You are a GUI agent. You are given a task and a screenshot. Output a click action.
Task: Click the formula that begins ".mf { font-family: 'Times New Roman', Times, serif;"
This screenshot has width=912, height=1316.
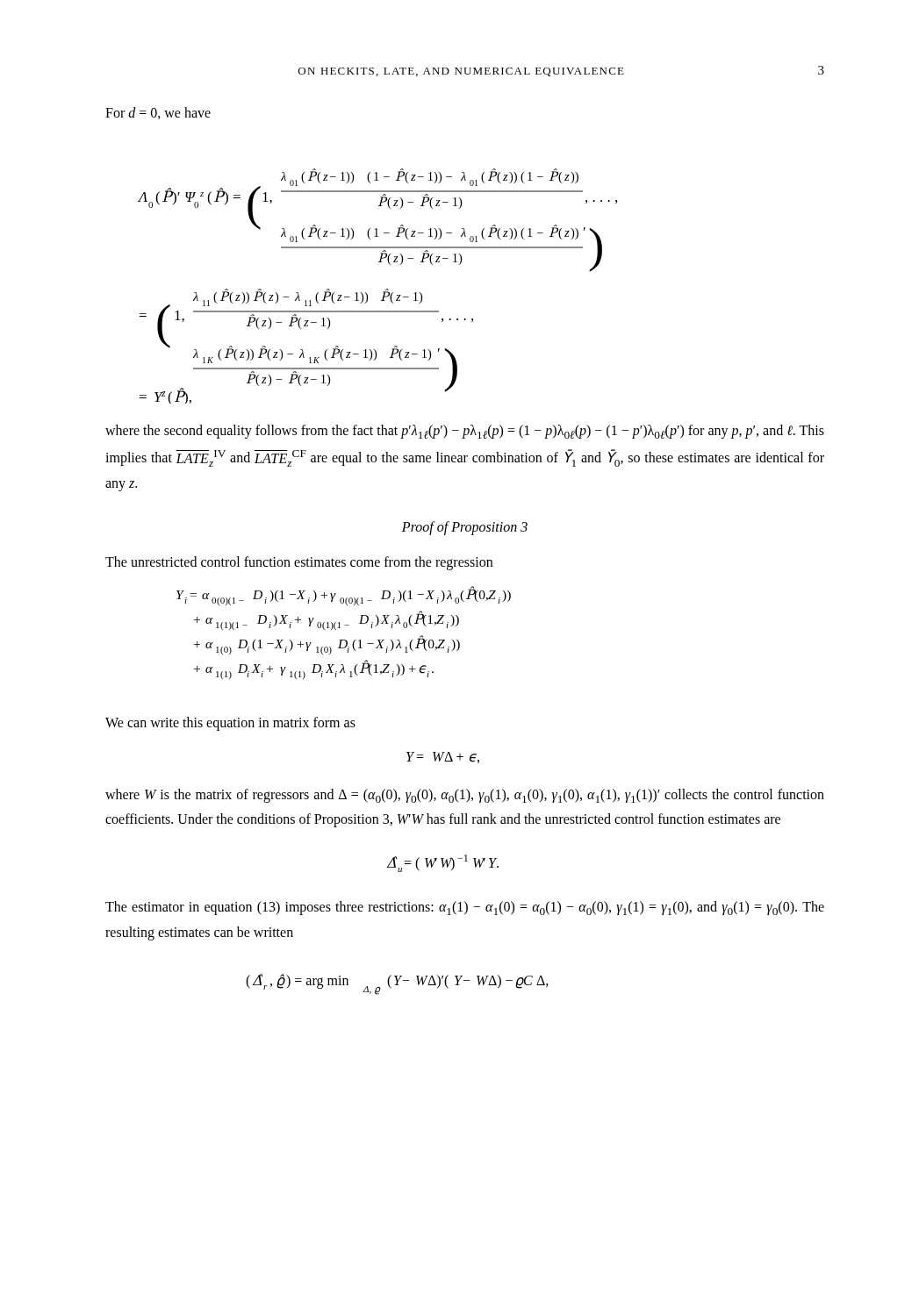465,267
